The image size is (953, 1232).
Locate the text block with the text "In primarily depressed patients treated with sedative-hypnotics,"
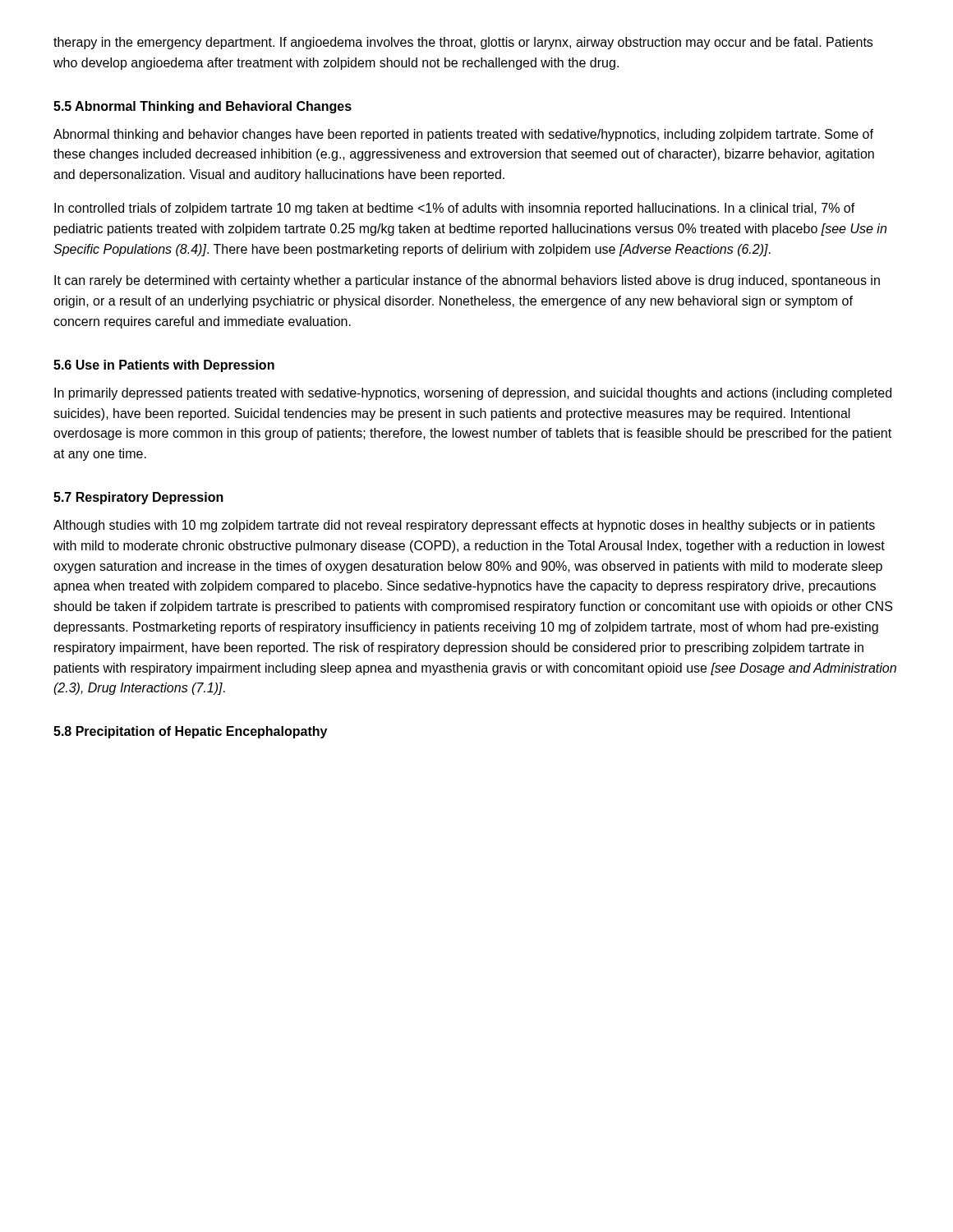point(476,424)
